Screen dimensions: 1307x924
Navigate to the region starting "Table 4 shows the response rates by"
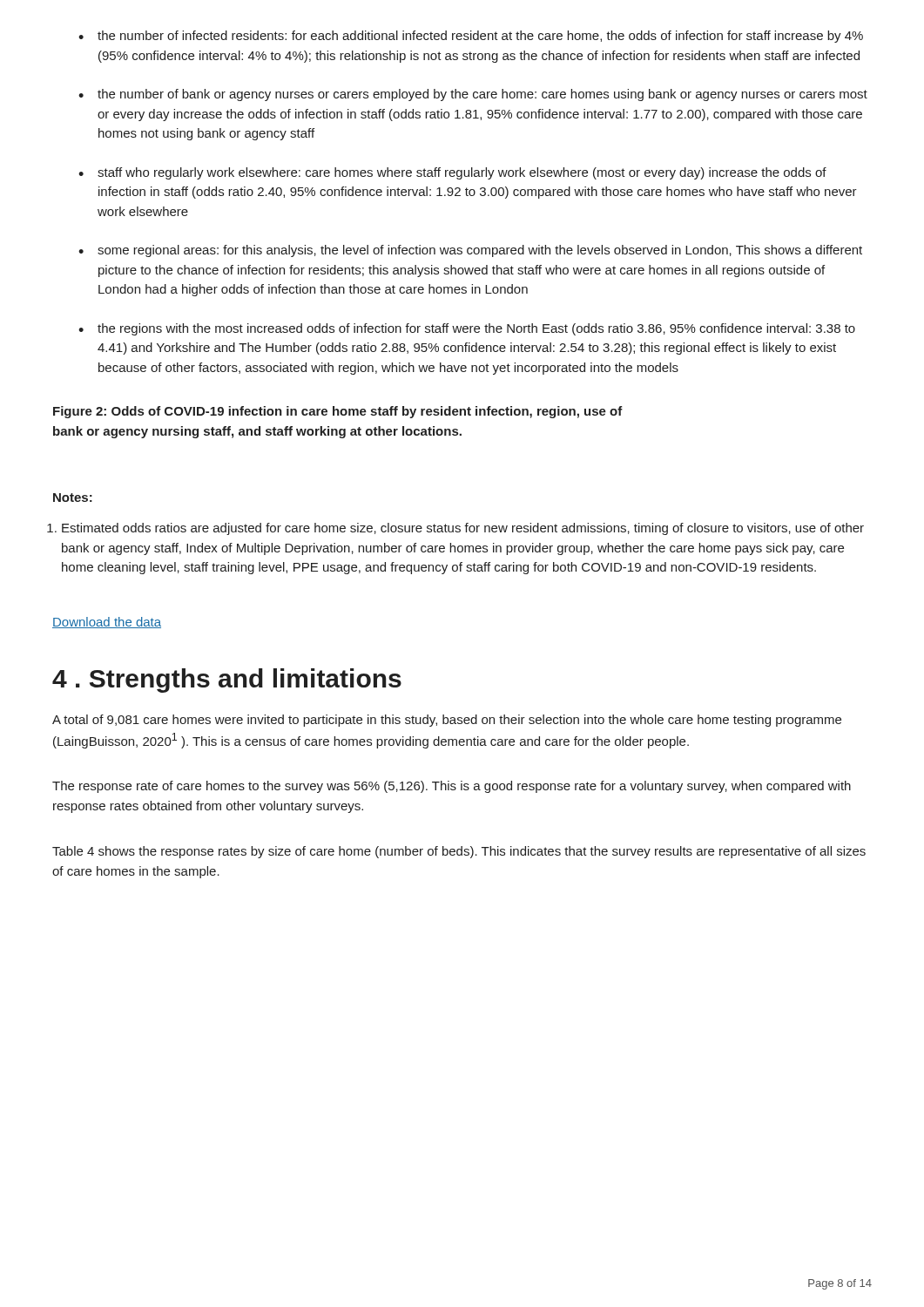pos(459,861)
